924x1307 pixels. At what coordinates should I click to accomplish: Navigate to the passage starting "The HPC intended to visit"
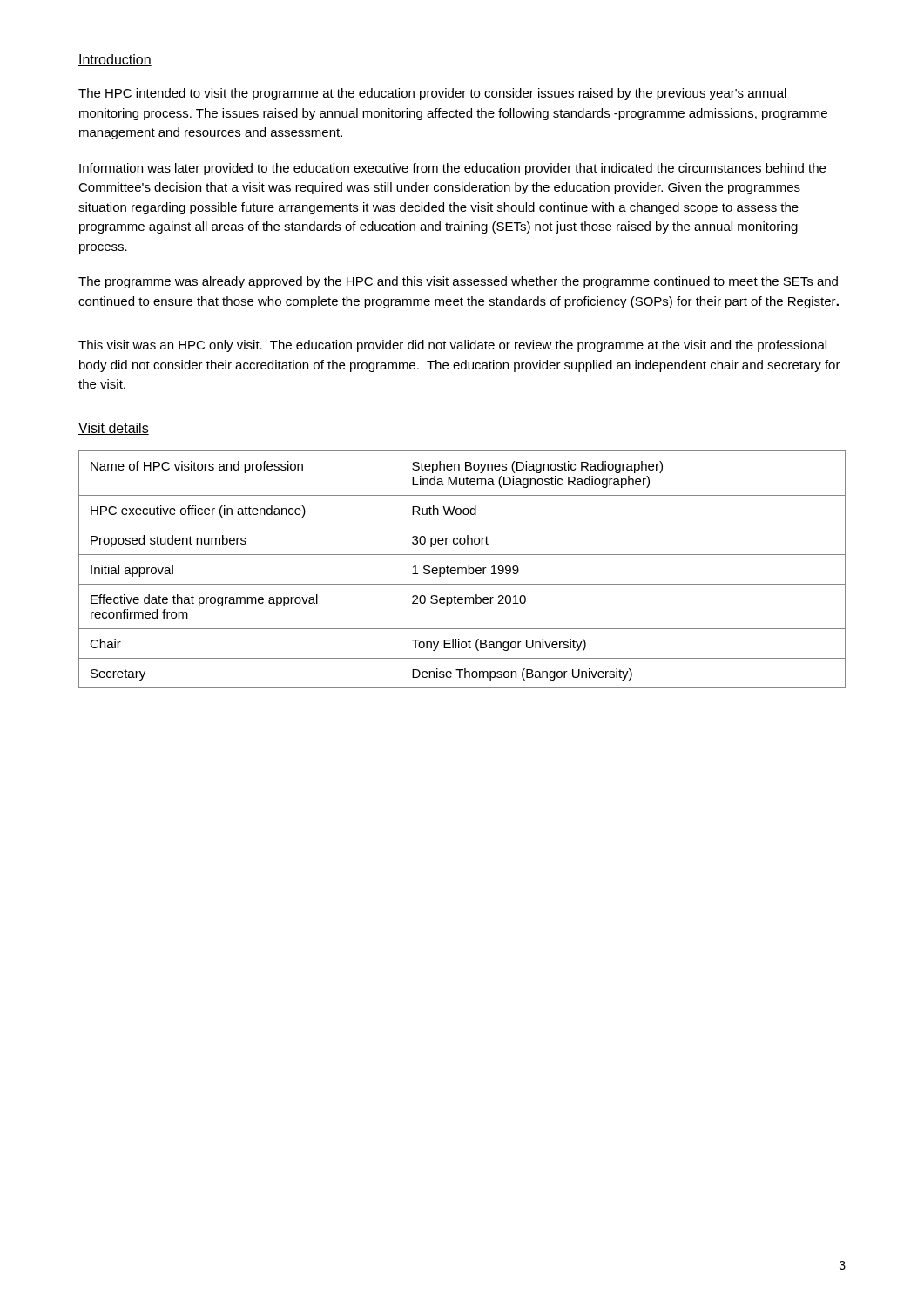453,112
